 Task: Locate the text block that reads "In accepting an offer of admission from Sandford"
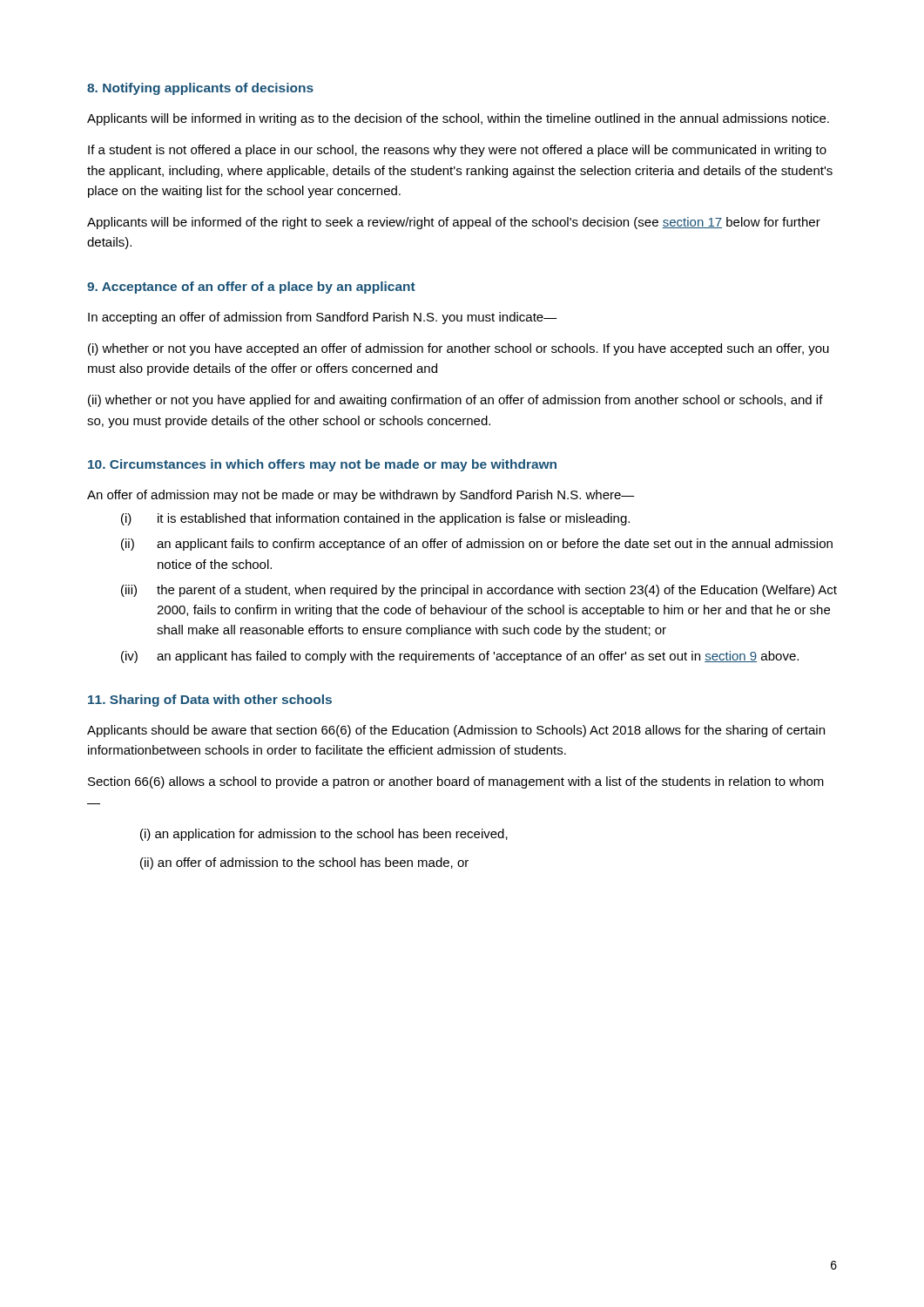[x=322, y=316]
